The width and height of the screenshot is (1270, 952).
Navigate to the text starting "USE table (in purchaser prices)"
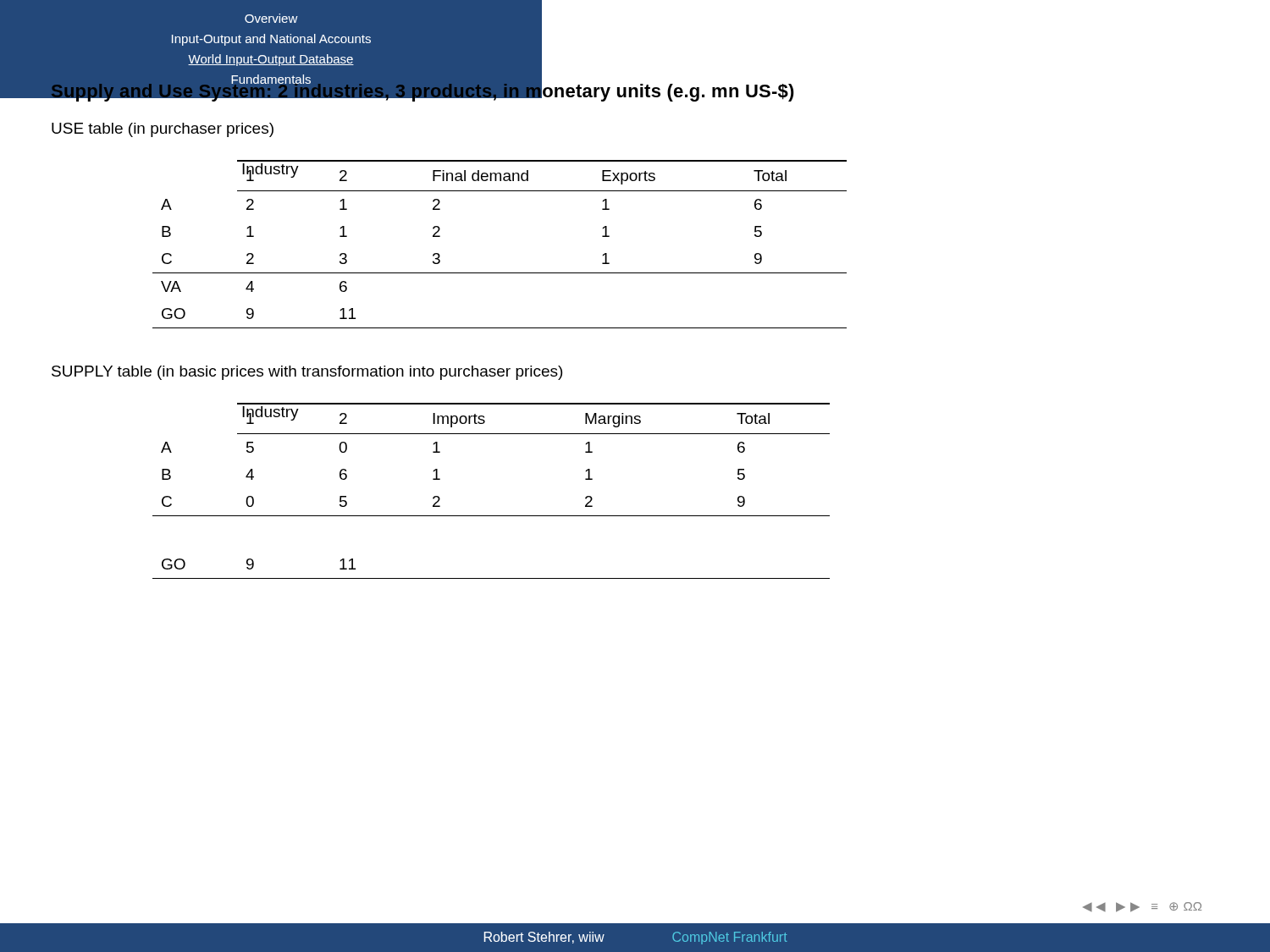[163, 128]
